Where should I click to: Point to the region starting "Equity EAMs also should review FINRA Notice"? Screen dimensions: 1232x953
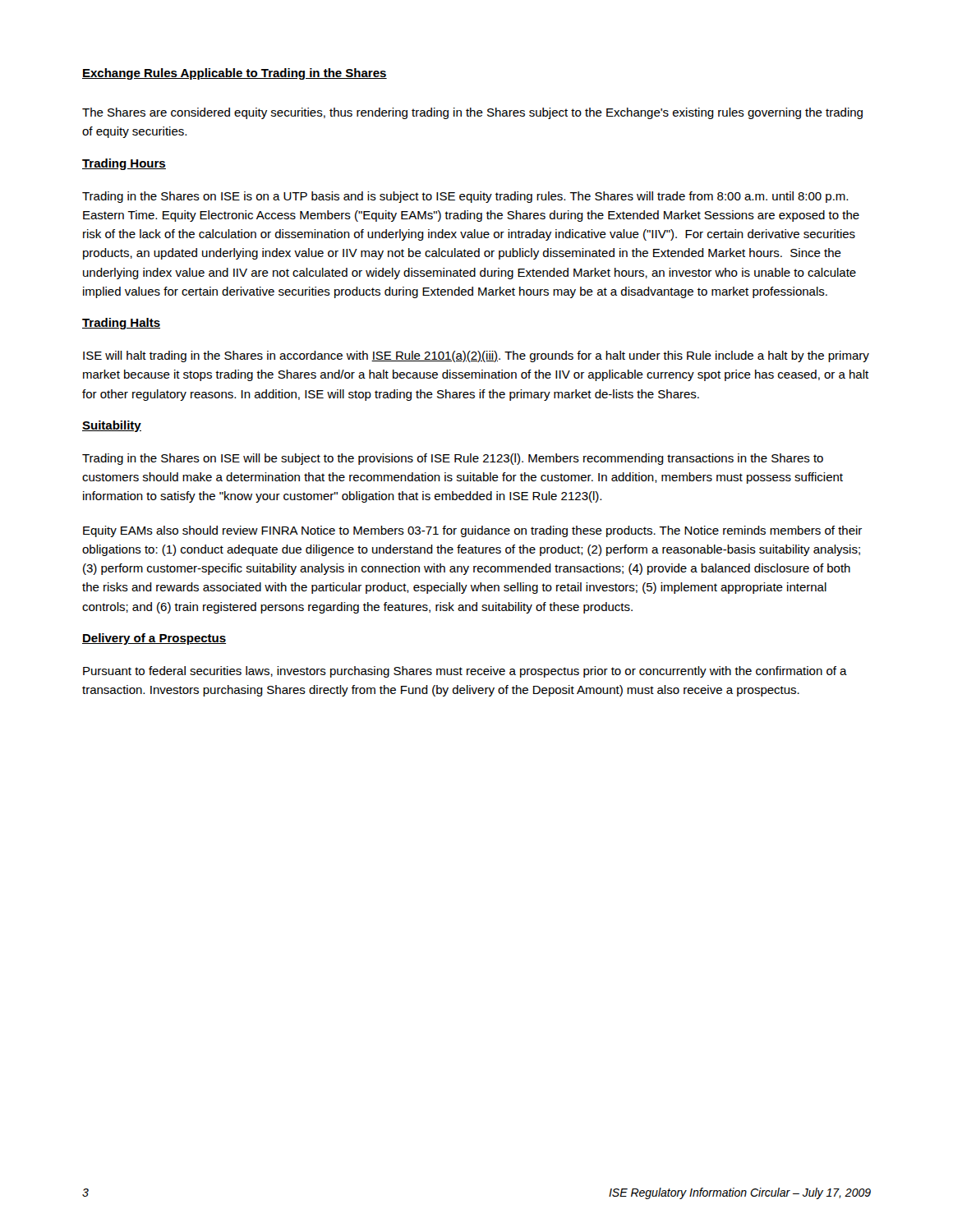pos(472,568)
